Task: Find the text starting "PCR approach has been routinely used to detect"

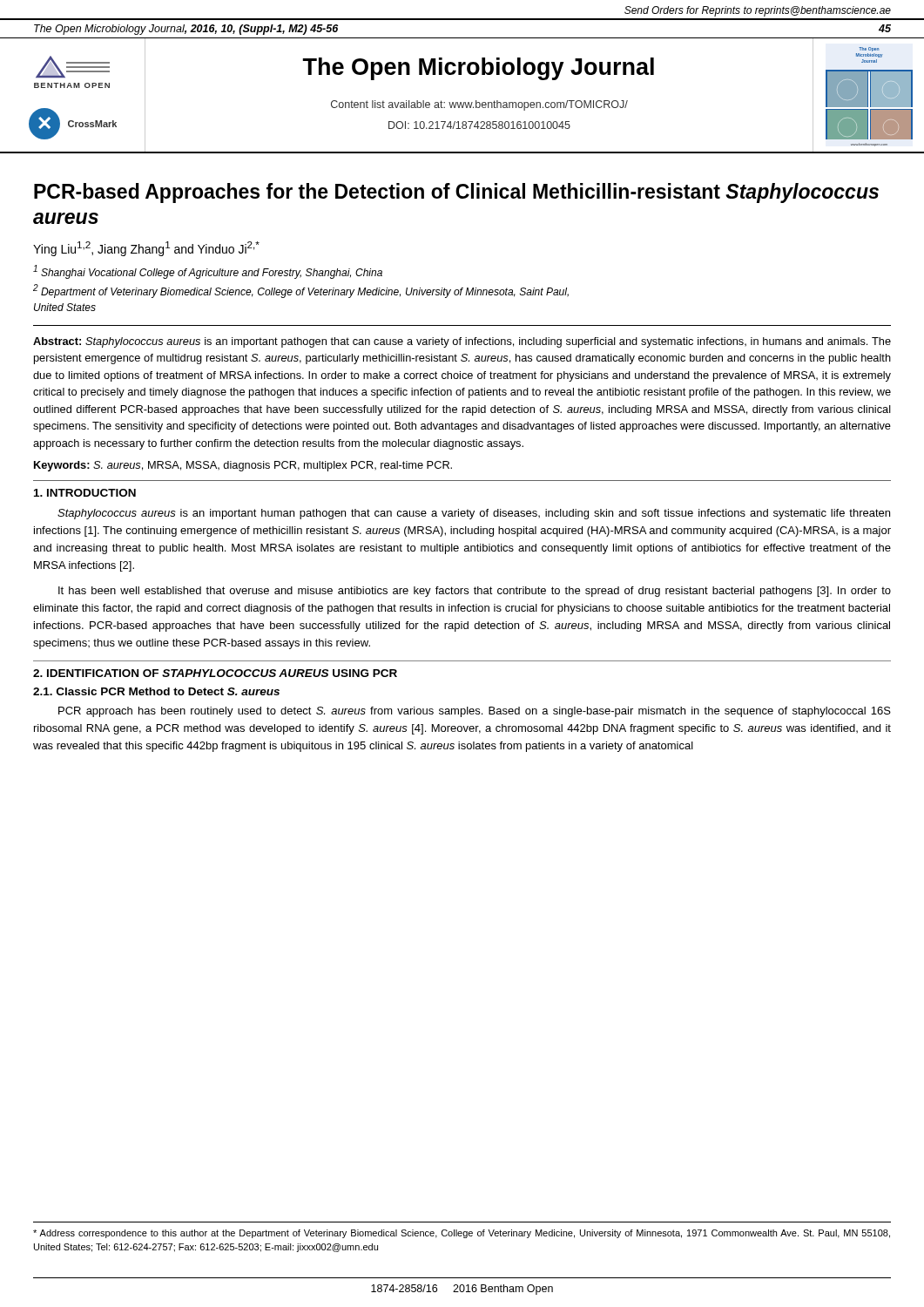Action: (462, 729)
